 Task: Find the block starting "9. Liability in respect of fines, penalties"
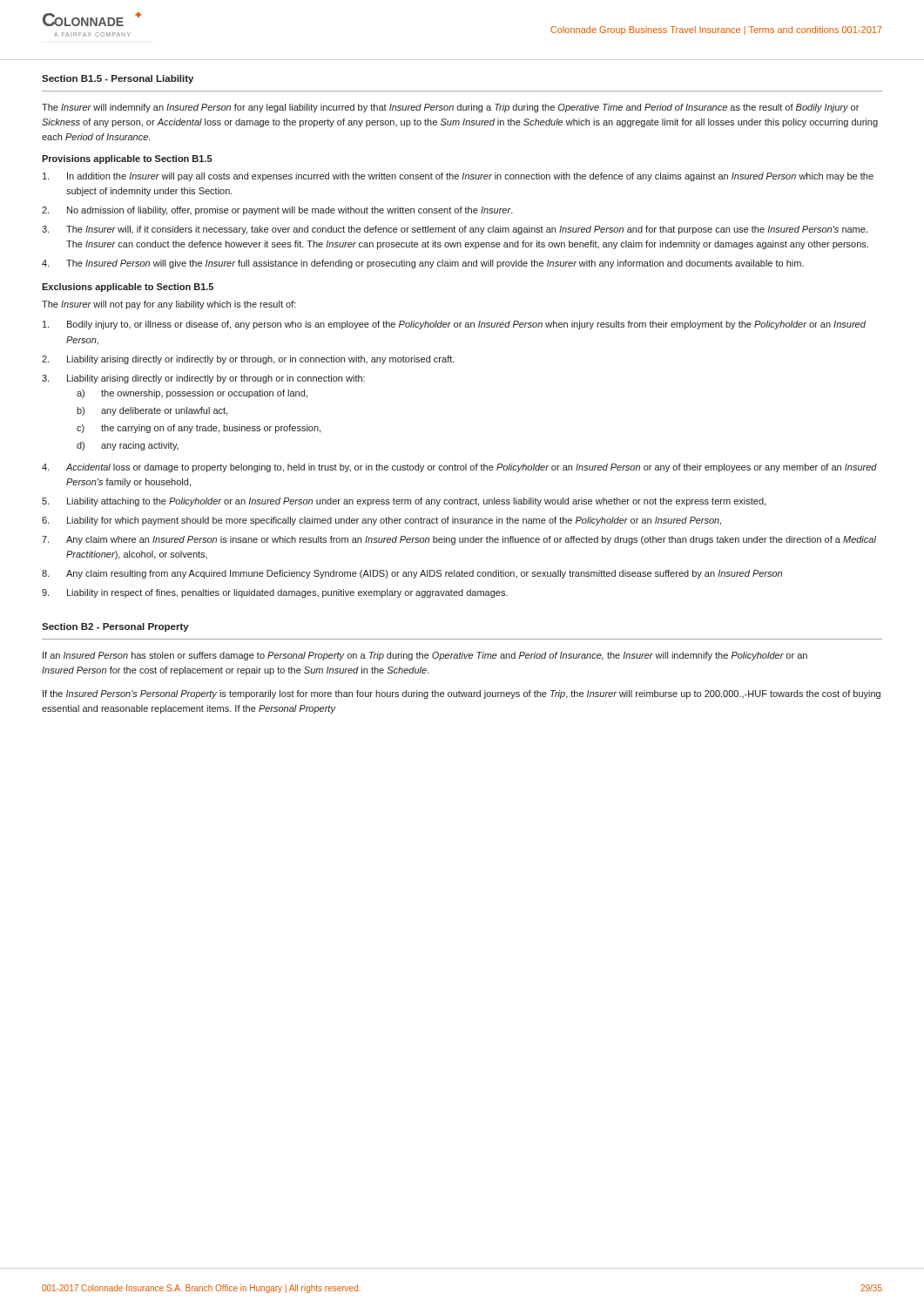tap(462, 593)
